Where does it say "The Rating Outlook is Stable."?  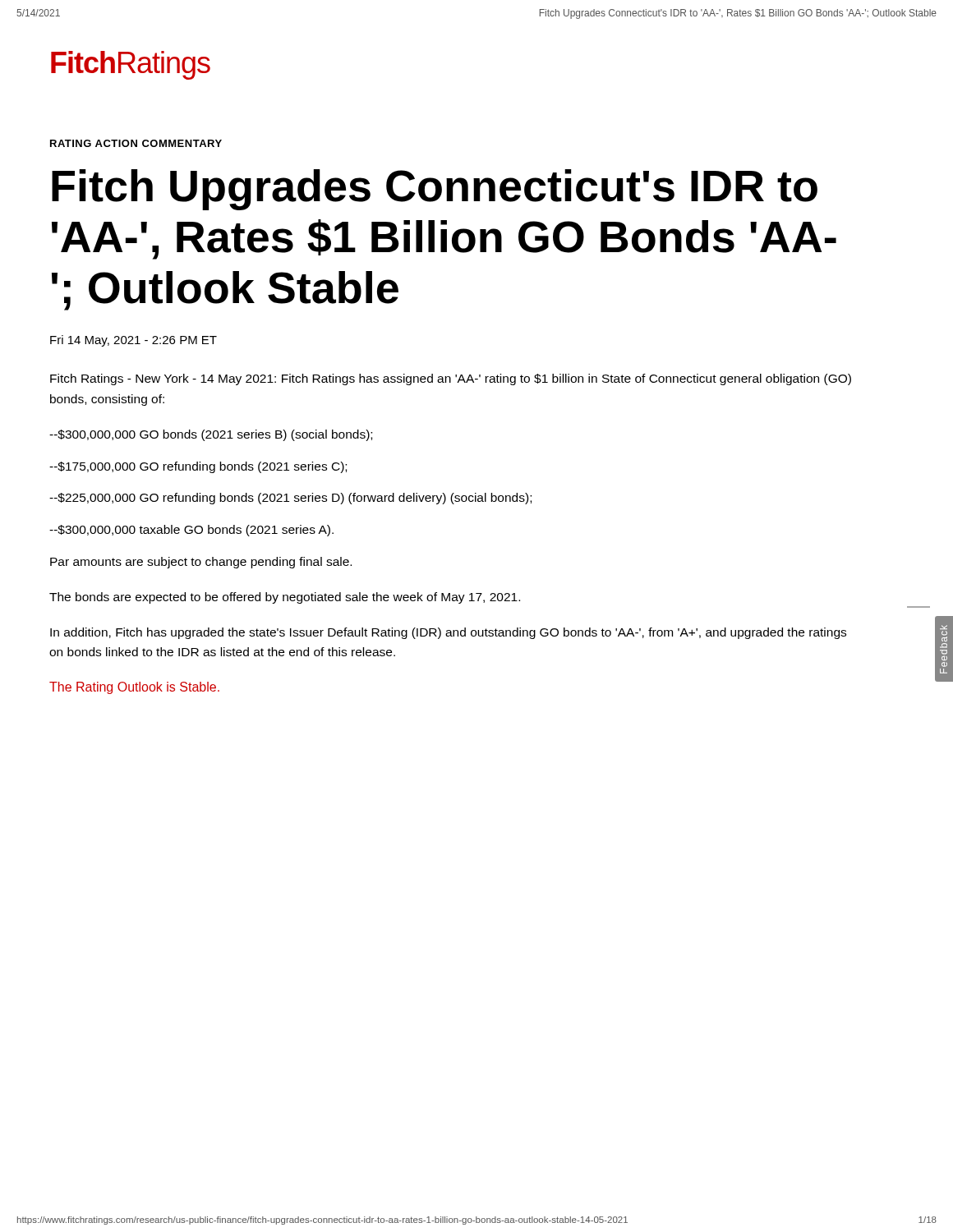coord(135,687)
